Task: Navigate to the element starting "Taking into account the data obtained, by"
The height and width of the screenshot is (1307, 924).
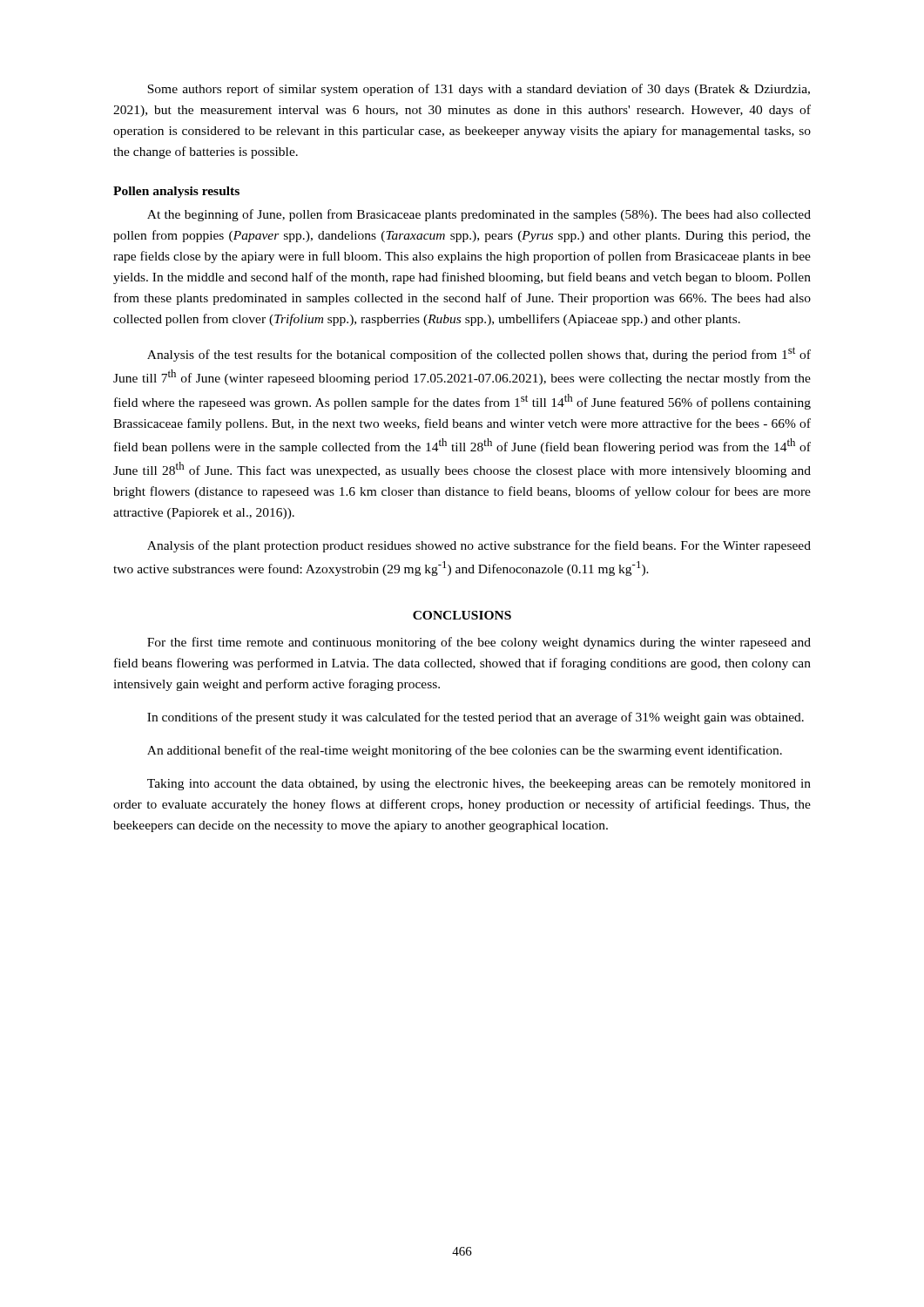Action: [462, 805]
